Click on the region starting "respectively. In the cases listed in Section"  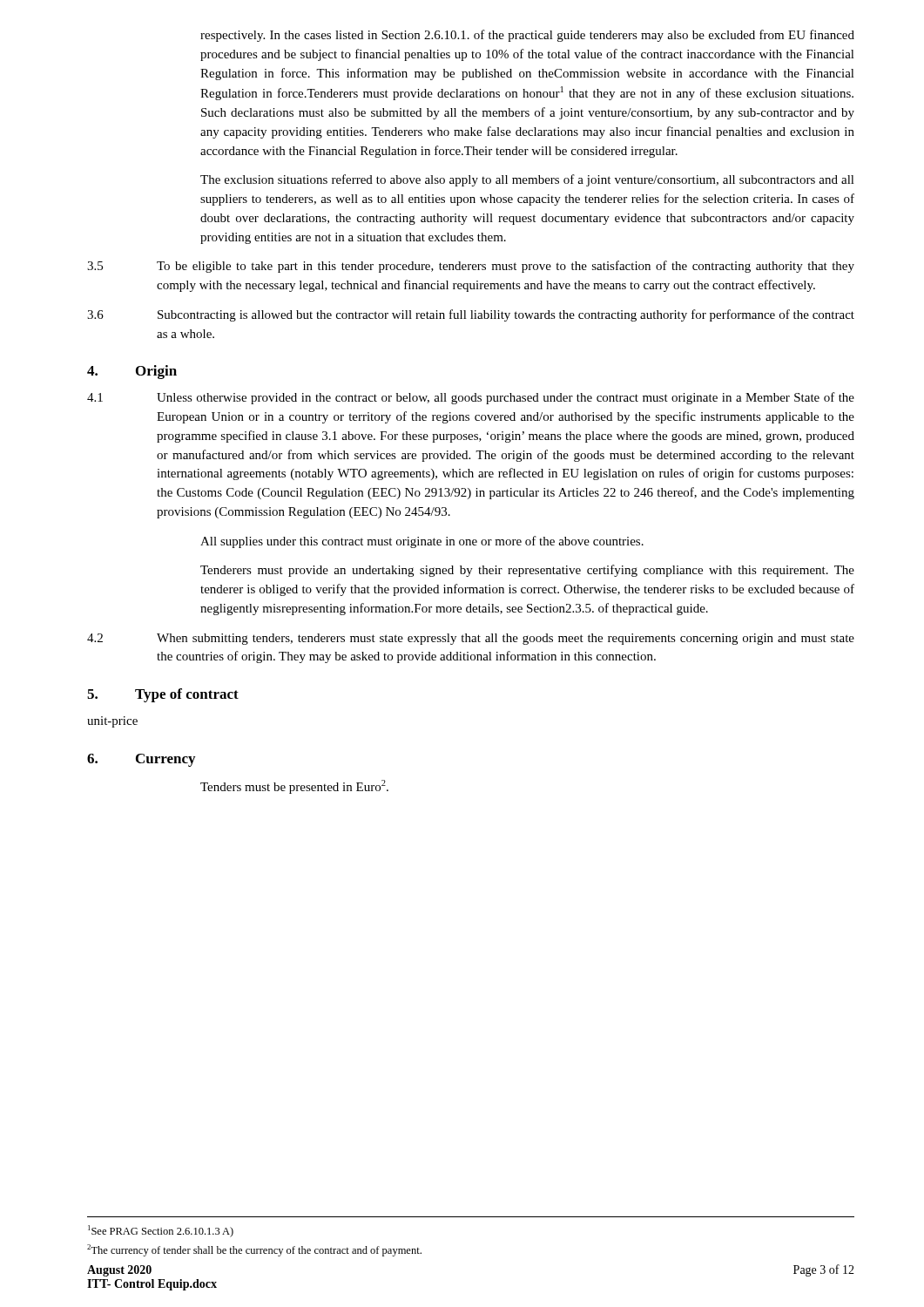point(527,93)
